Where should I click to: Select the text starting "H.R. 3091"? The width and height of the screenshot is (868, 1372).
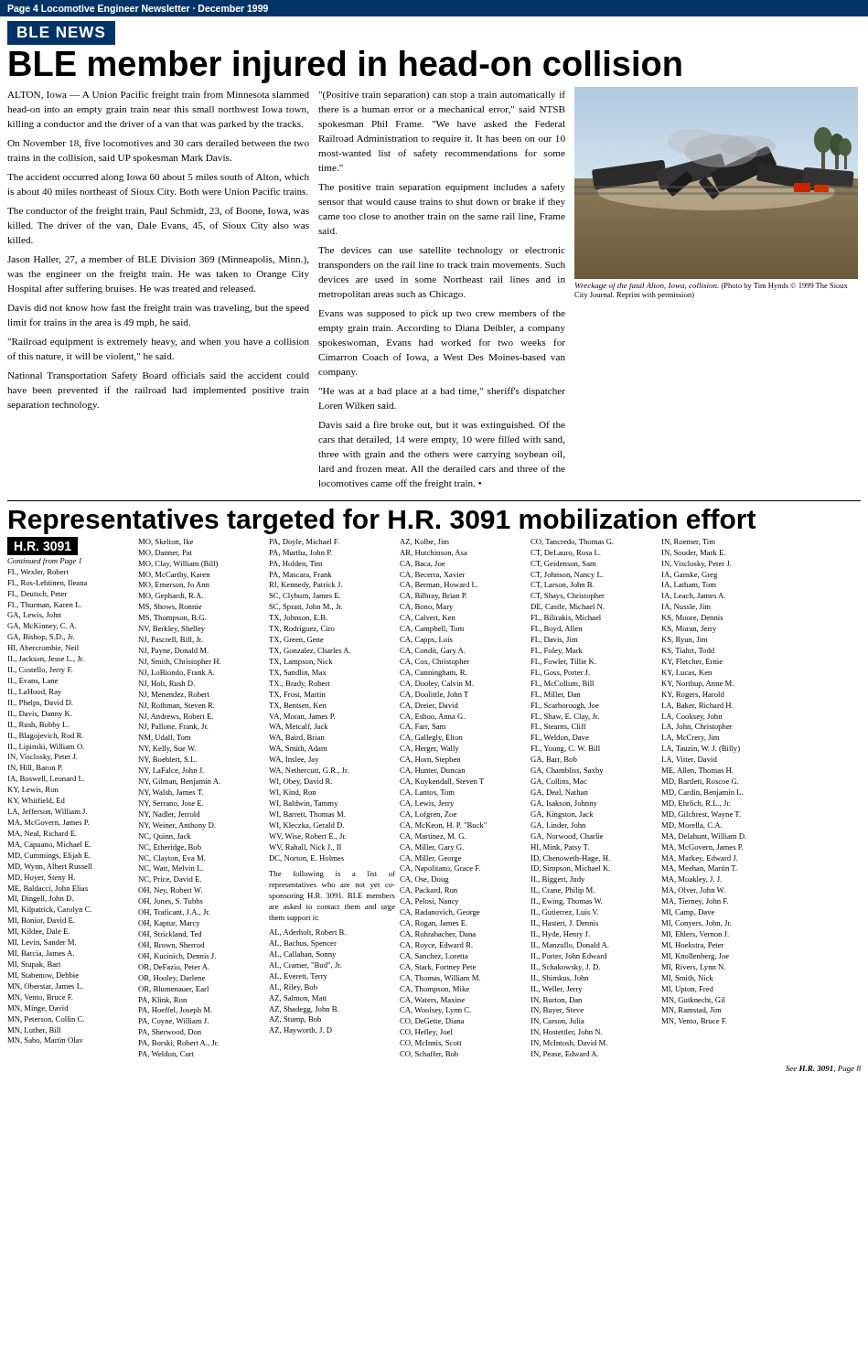[43, 546]
